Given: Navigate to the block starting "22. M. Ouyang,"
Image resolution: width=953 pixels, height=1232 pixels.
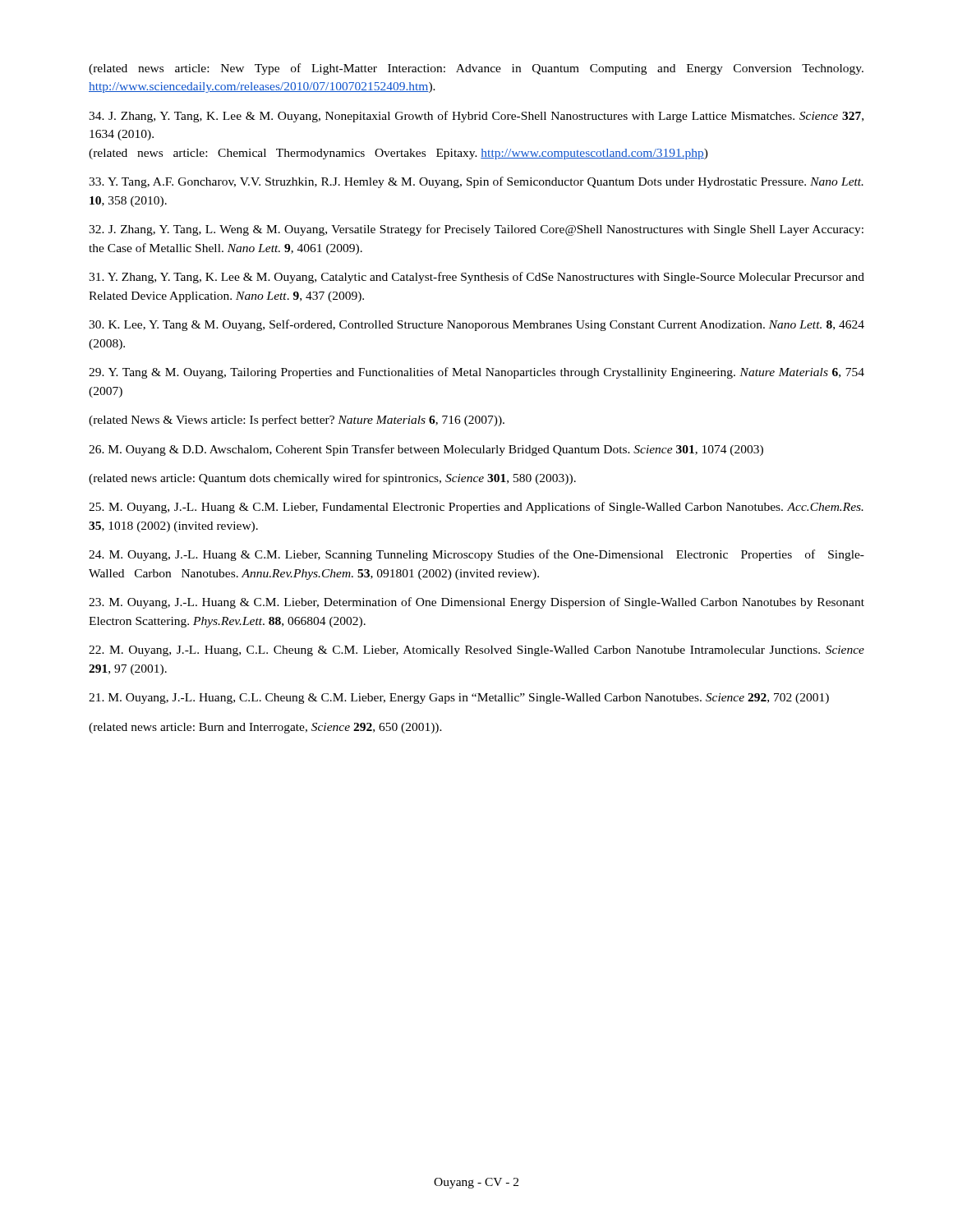Looking at the screenshot, I should click(476, 659).
